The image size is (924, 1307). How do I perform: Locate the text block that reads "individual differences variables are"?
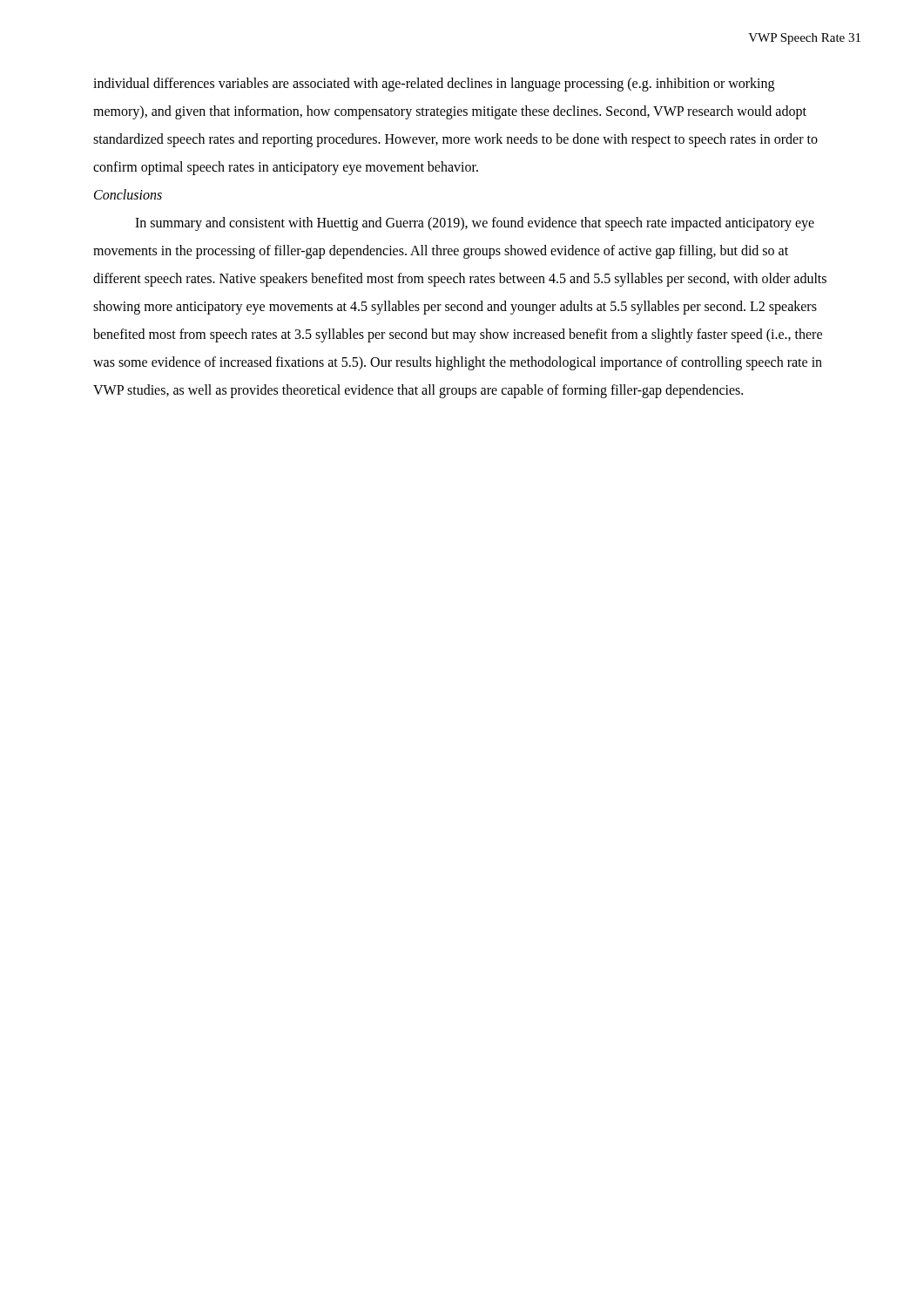coord(455,125)
